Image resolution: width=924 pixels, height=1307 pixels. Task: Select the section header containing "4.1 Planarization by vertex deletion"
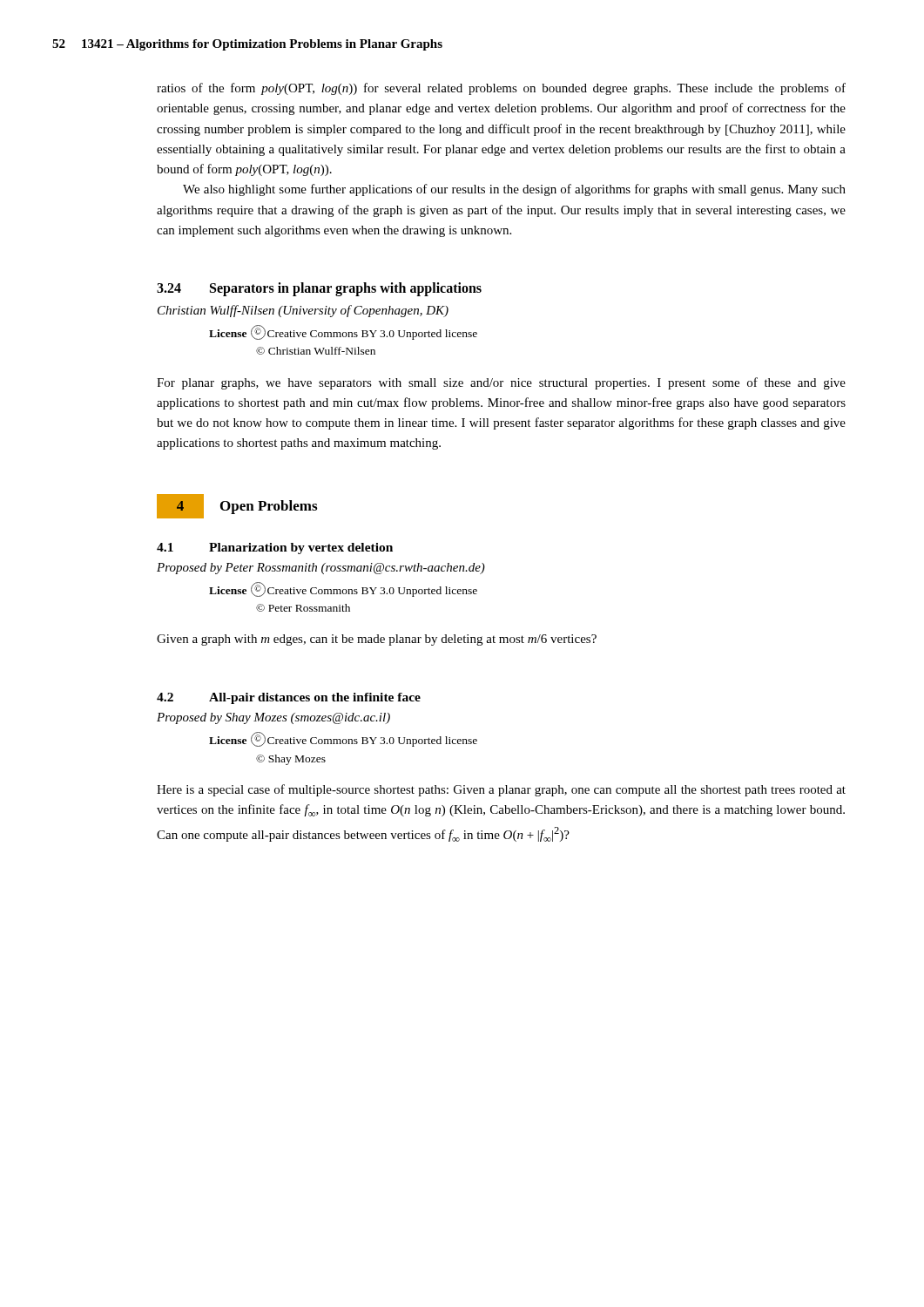coord(275,549)
